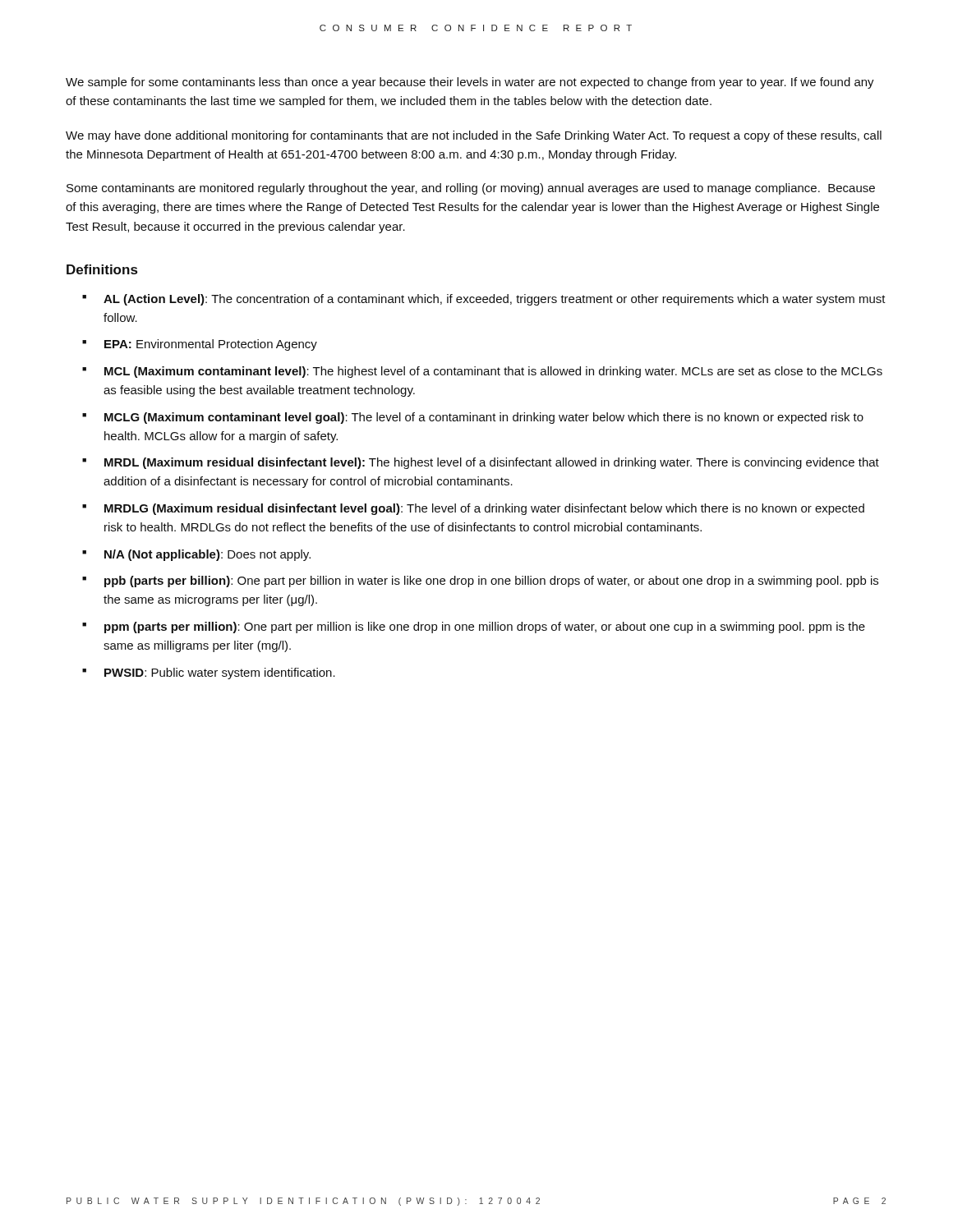
Task: Navigate to the block starting "We may have done additional monitoring"
Action: 474,144
